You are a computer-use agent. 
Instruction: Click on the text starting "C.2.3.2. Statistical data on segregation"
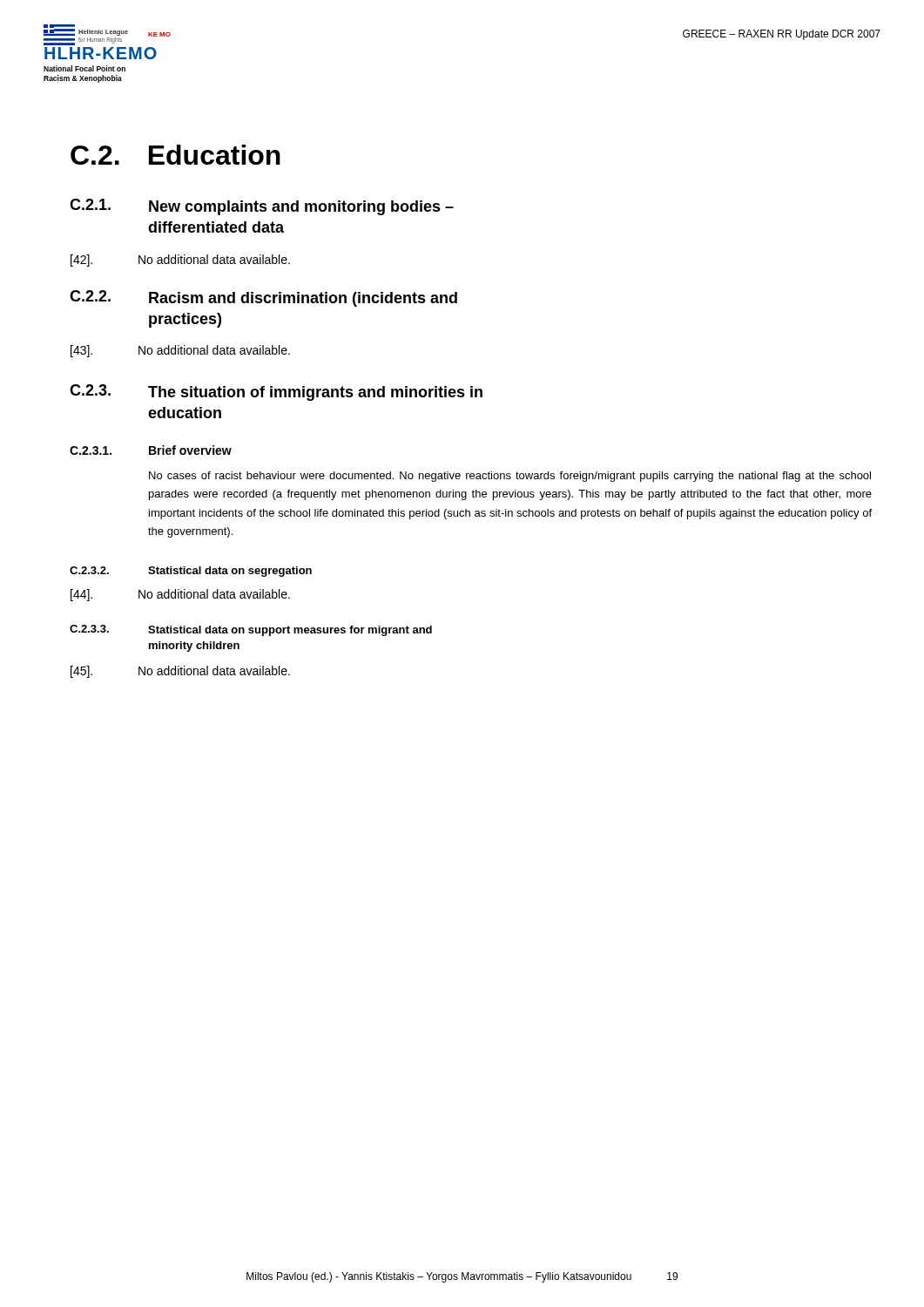(191, 570)
